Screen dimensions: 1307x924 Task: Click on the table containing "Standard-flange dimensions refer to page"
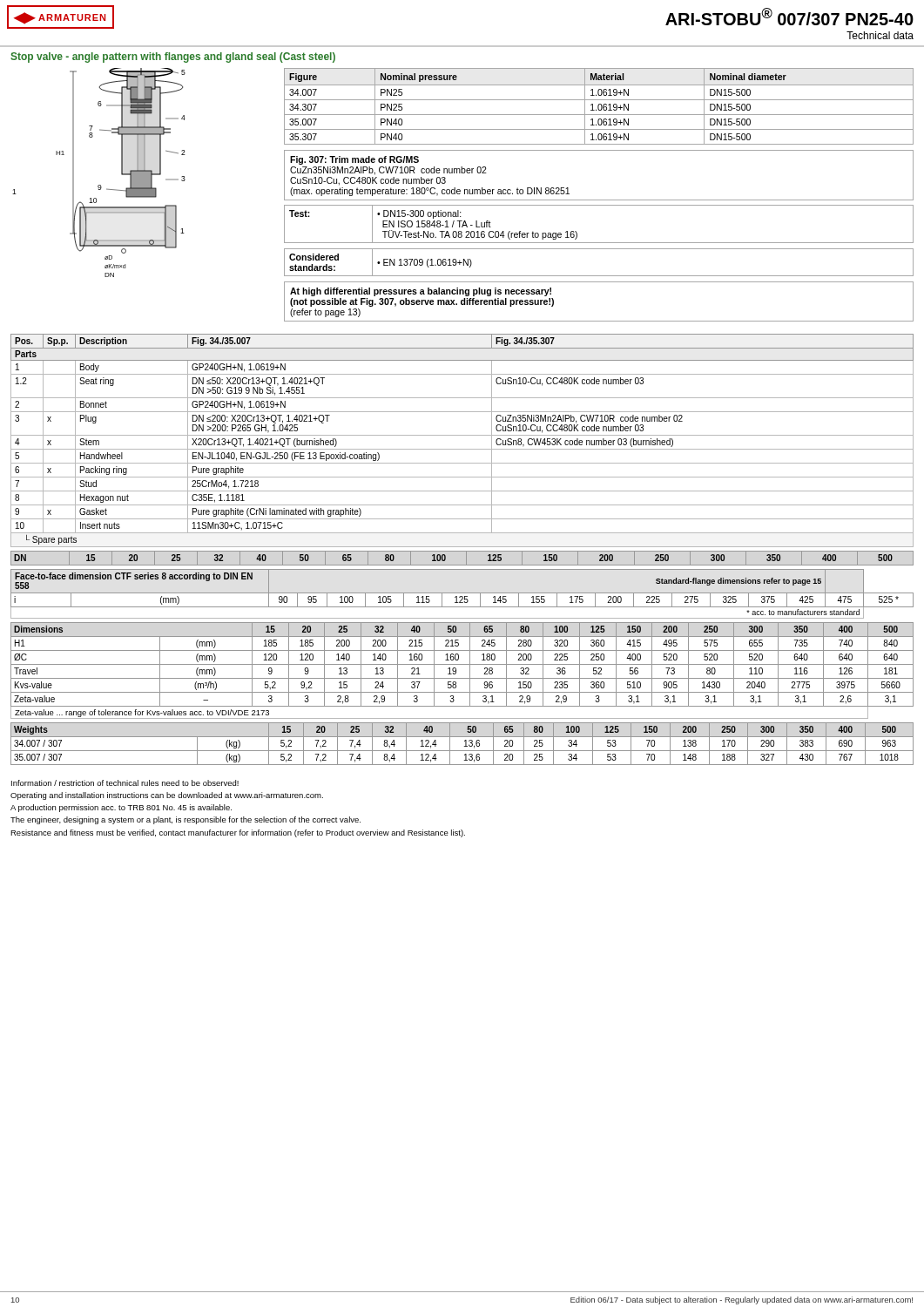pos(462,594)
